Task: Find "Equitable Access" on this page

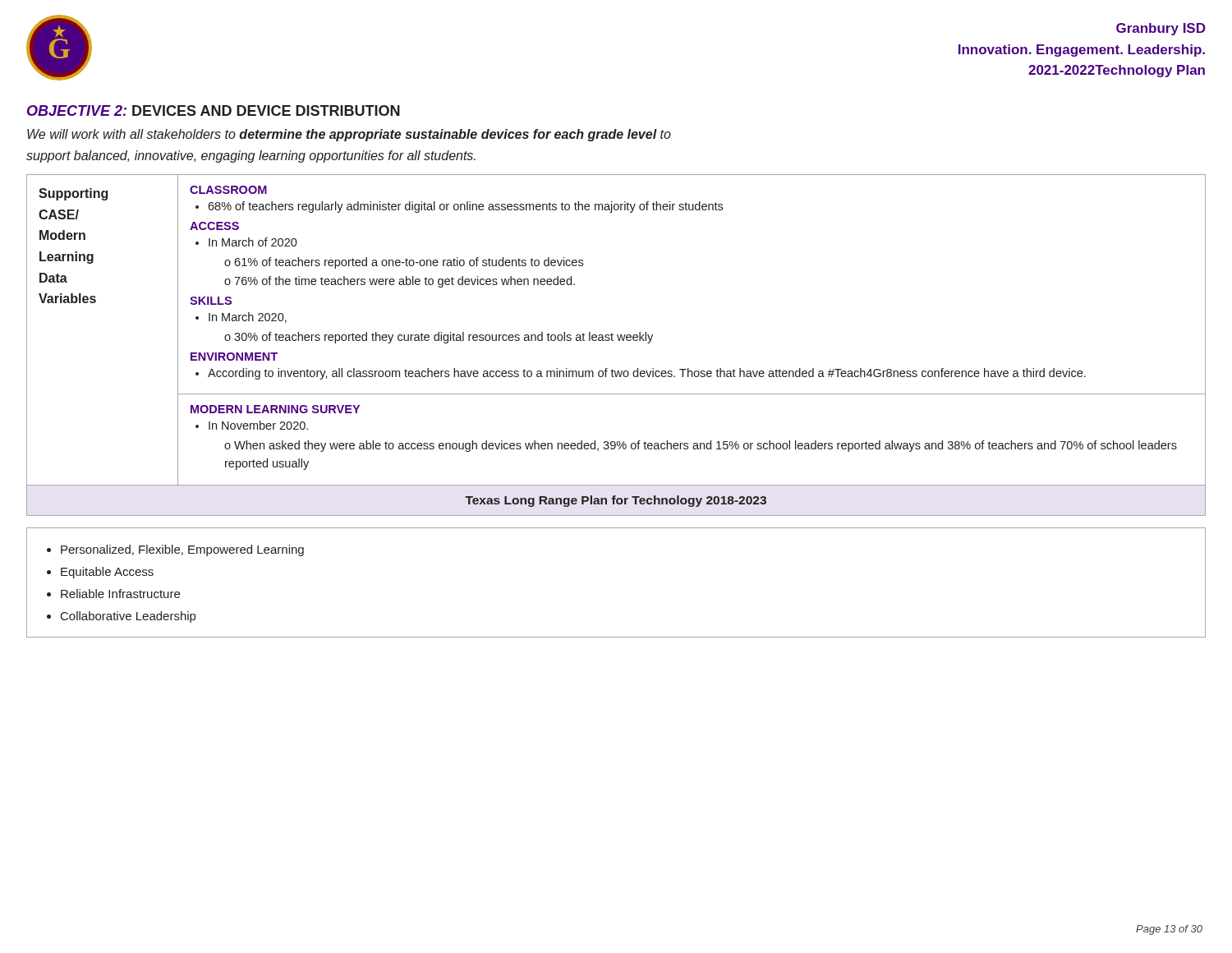Action: [107, 571]
